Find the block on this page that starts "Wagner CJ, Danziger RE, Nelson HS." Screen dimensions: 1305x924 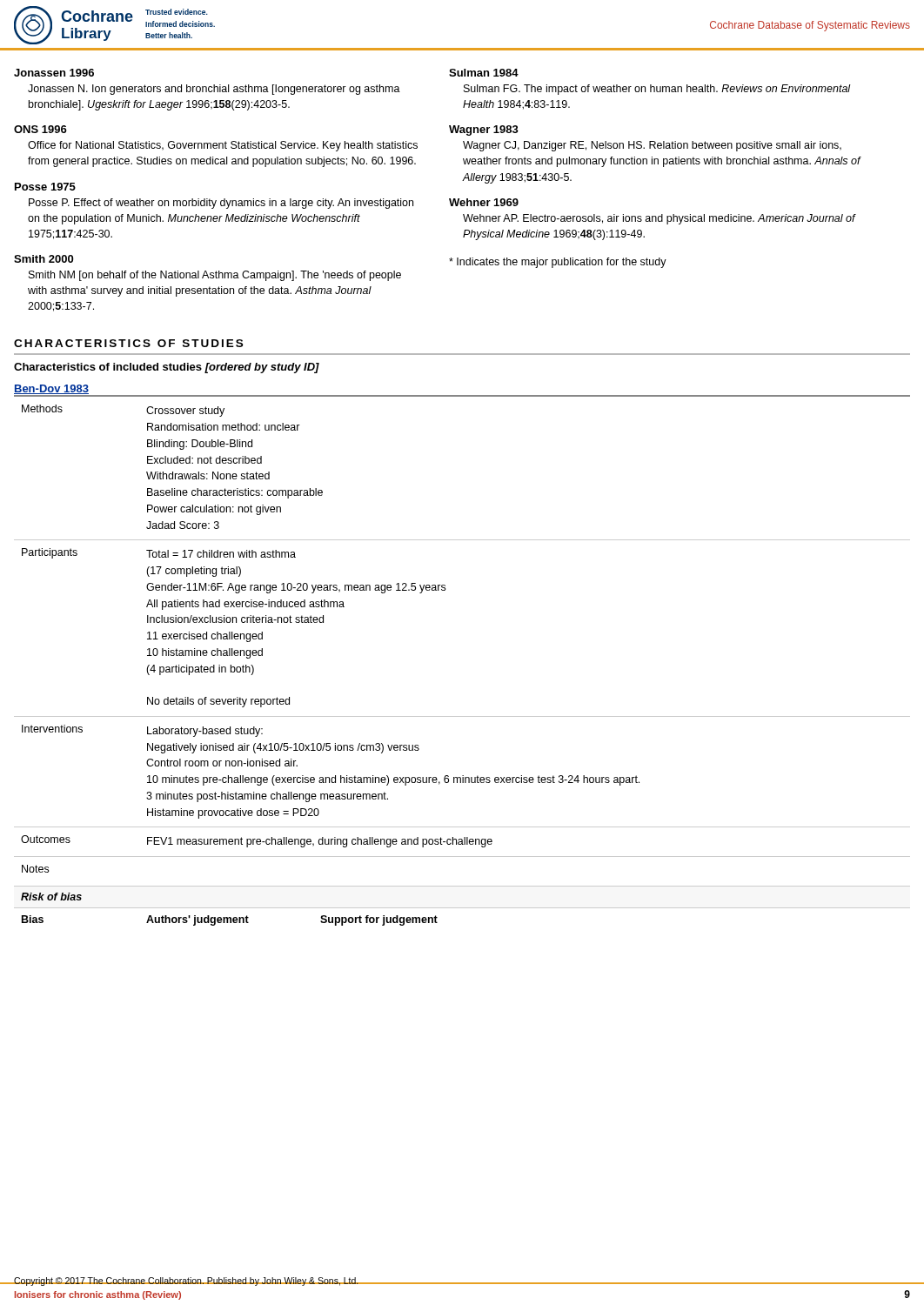pos(661,161)
